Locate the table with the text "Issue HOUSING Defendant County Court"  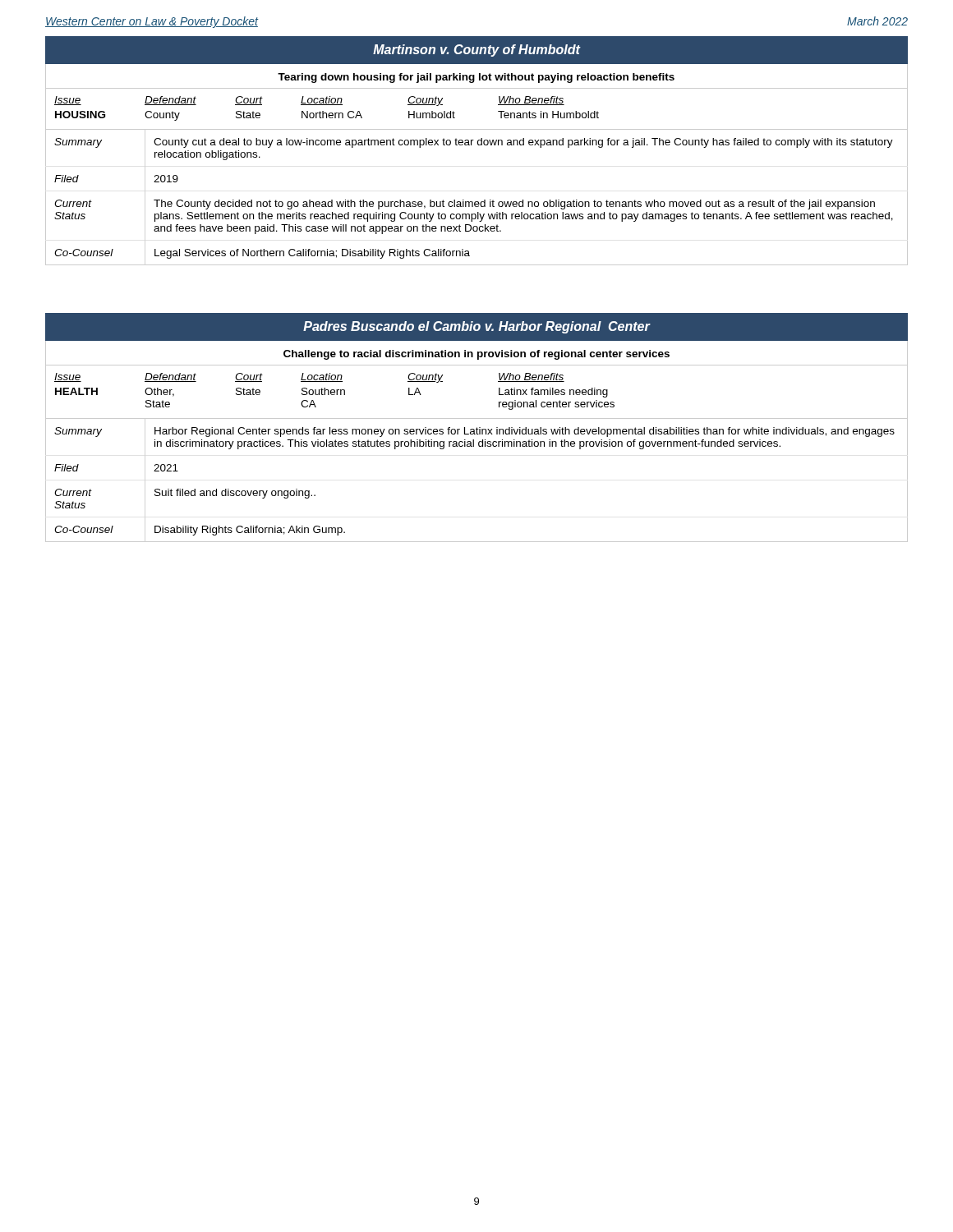476,109
